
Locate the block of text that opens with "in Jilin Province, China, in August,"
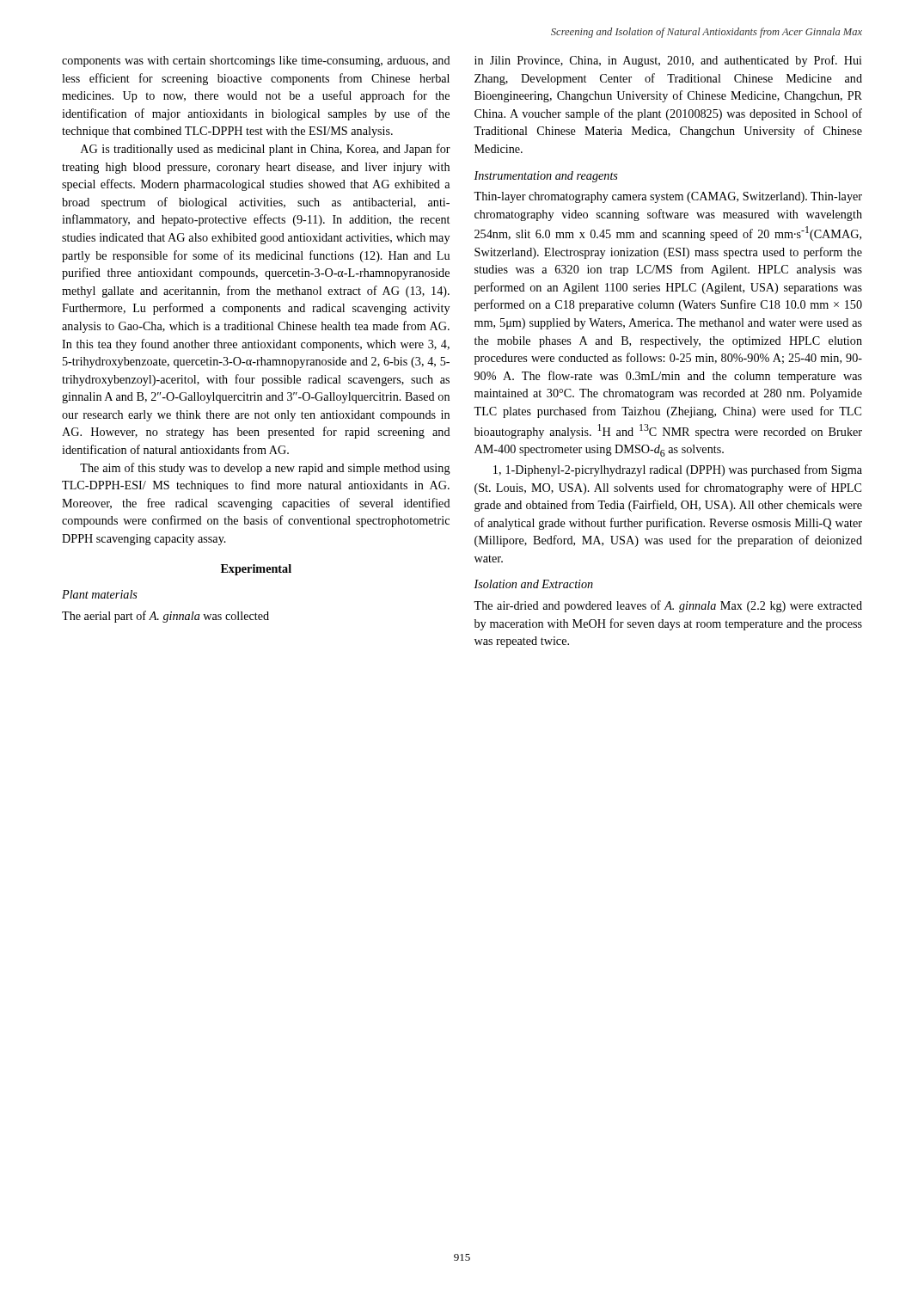[x=668, y=105]
